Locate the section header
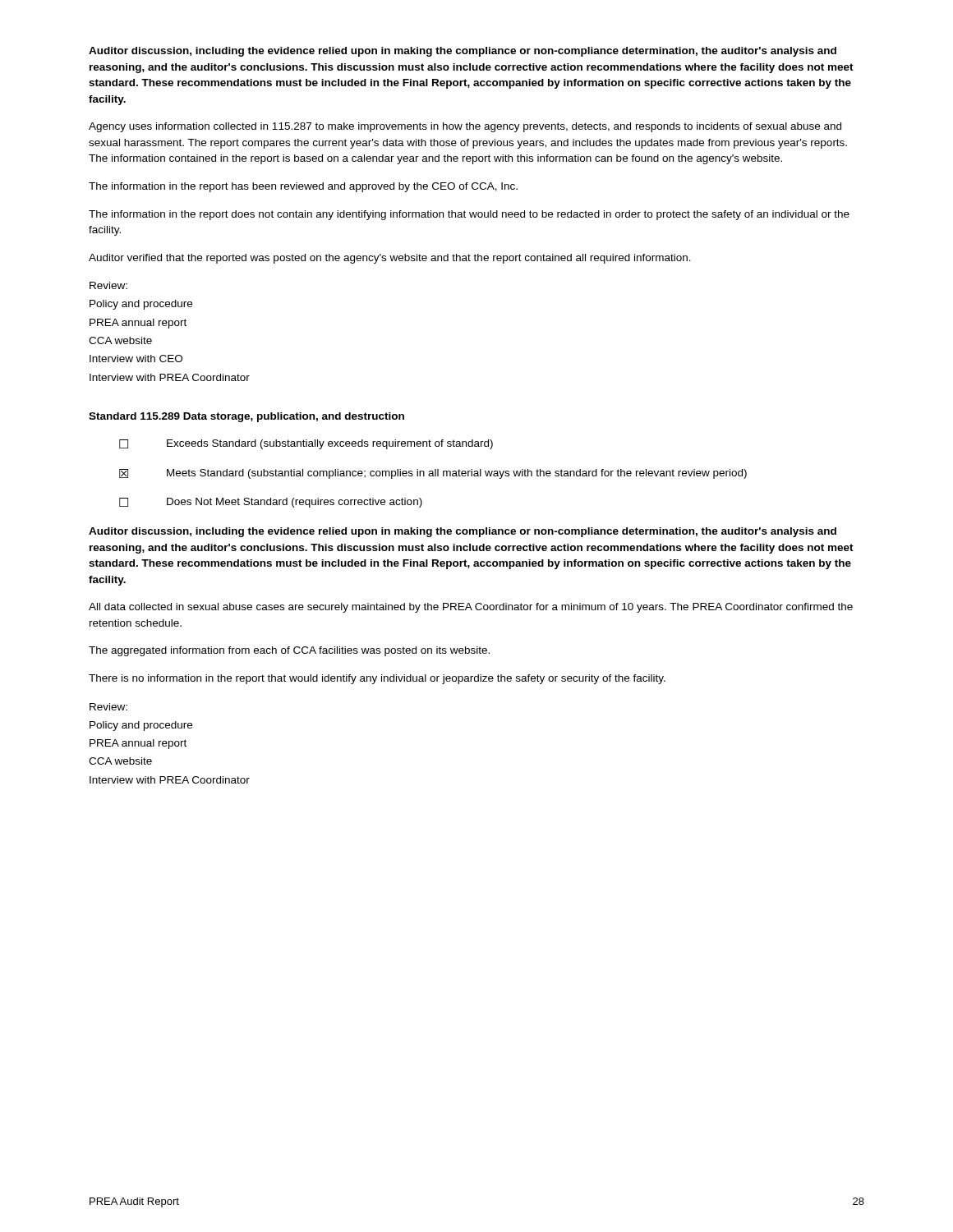The height and width of the screenshot is (1232, 953). 247,416
